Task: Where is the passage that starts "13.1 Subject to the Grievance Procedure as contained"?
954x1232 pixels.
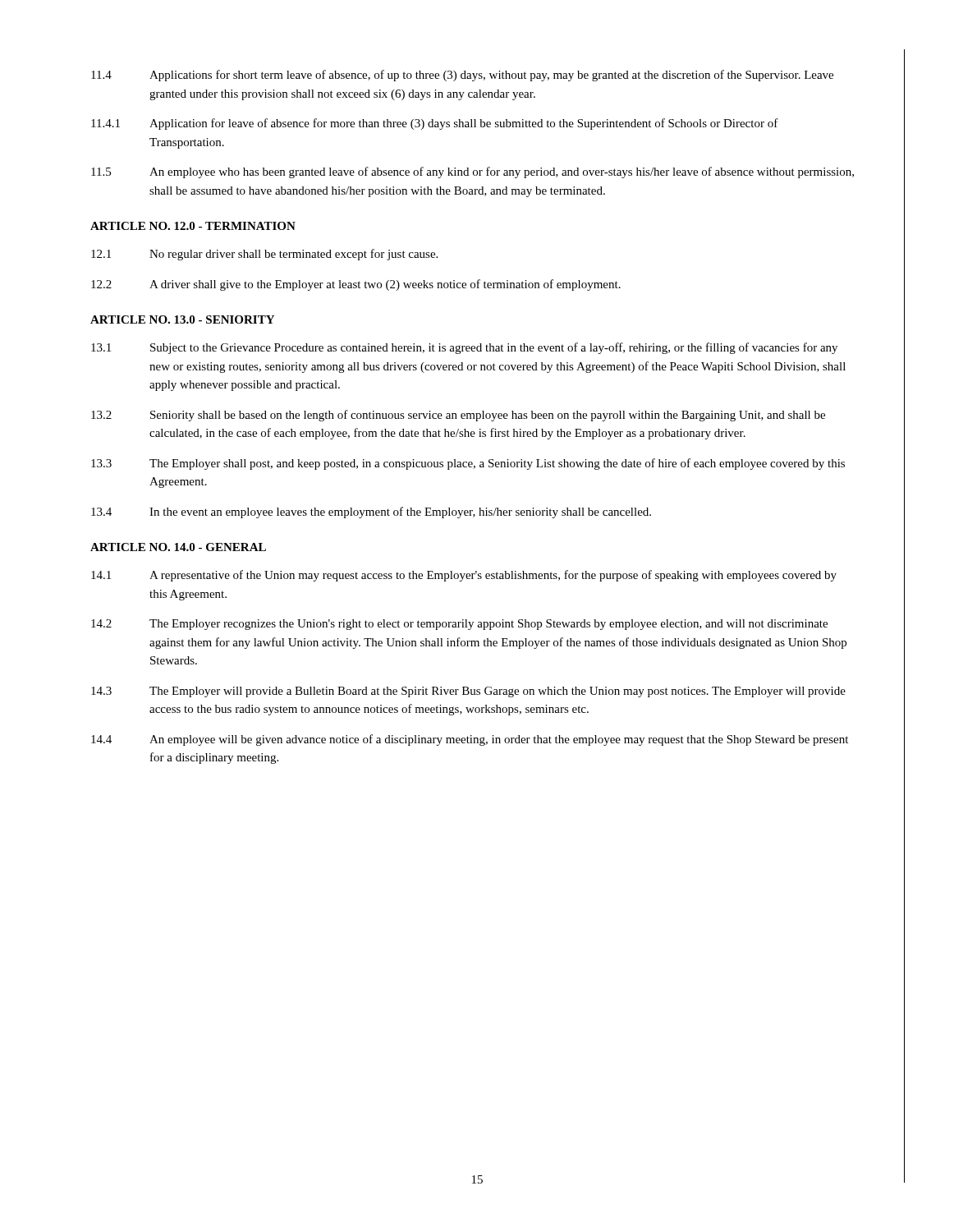Action: 473,366
